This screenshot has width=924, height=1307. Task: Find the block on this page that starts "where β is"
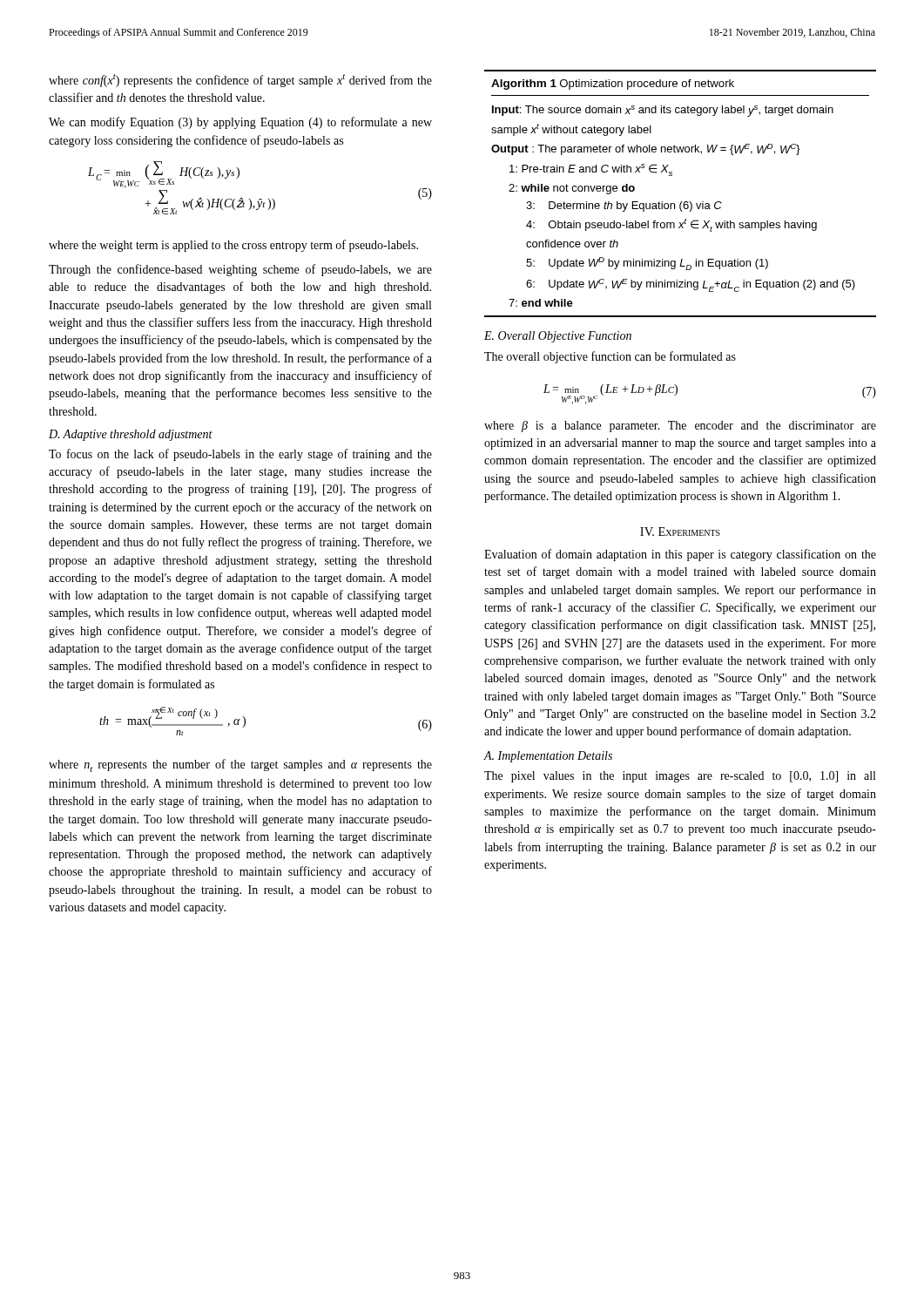pos(680,461)
